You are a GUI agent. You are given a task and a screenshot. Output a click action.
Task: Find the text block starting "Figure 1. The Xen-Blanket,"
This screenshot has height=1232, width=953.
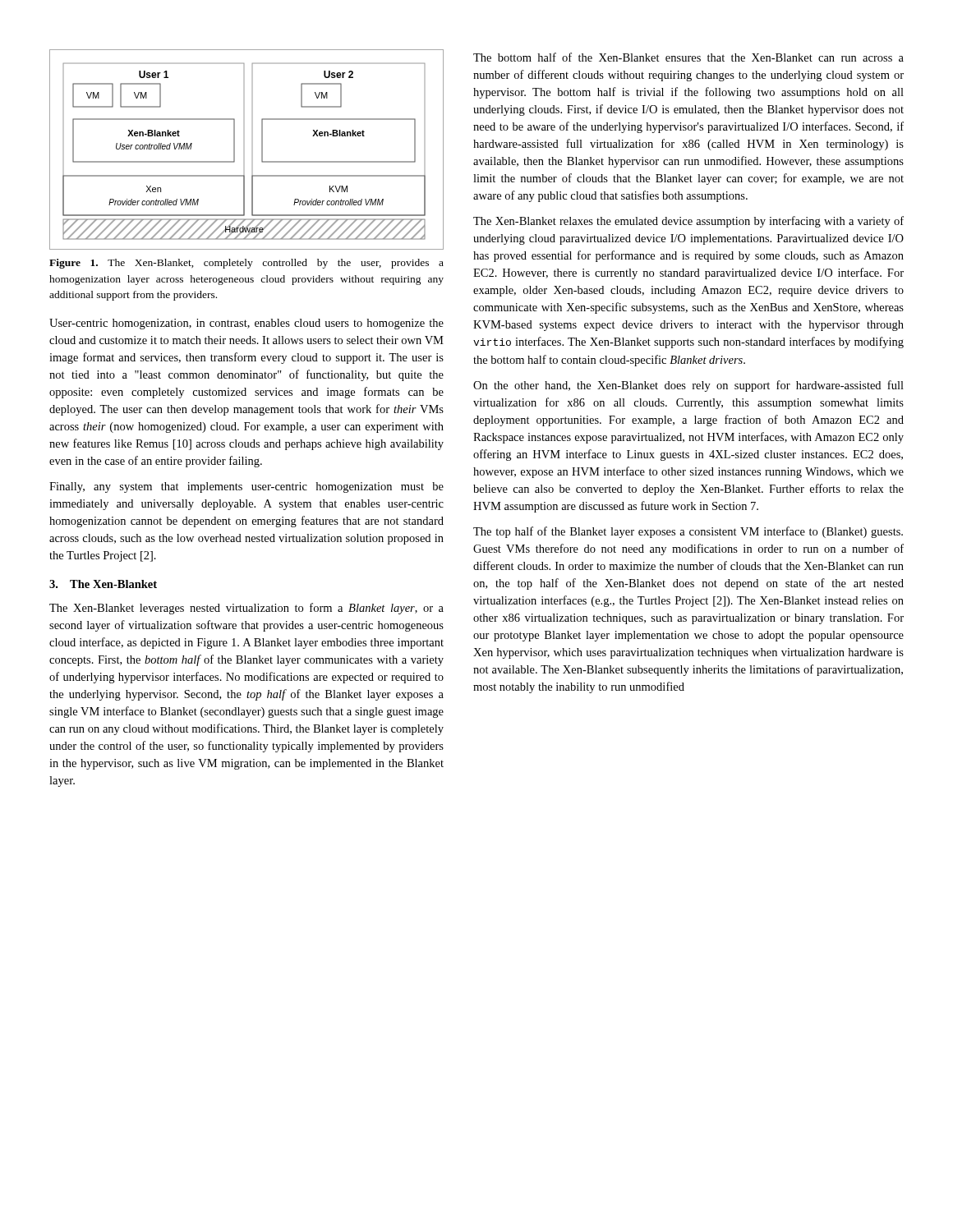(246, 278)
